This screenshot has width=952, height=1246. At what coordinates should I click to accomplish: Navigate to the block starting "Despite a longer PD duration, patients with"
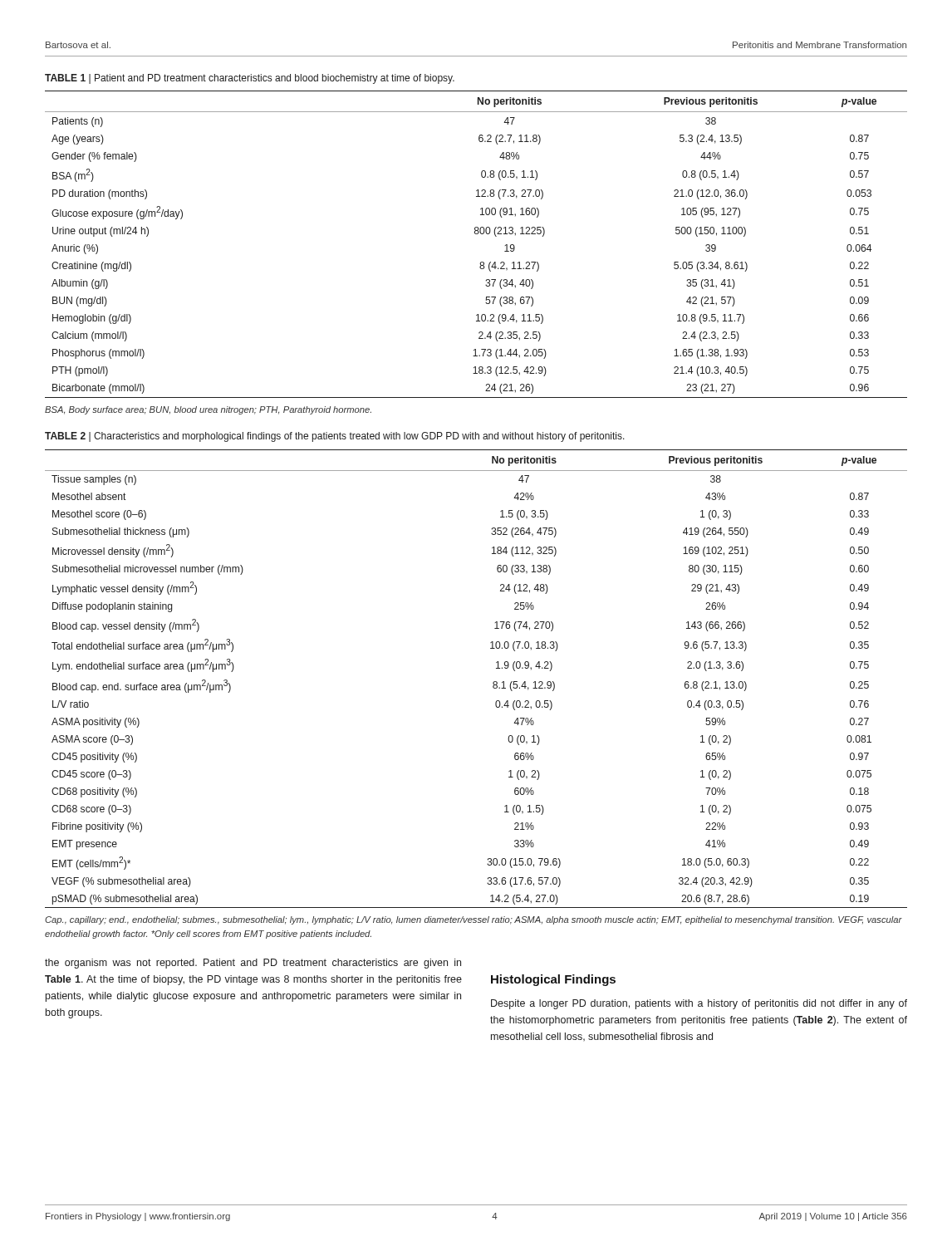pos(699,1020)
